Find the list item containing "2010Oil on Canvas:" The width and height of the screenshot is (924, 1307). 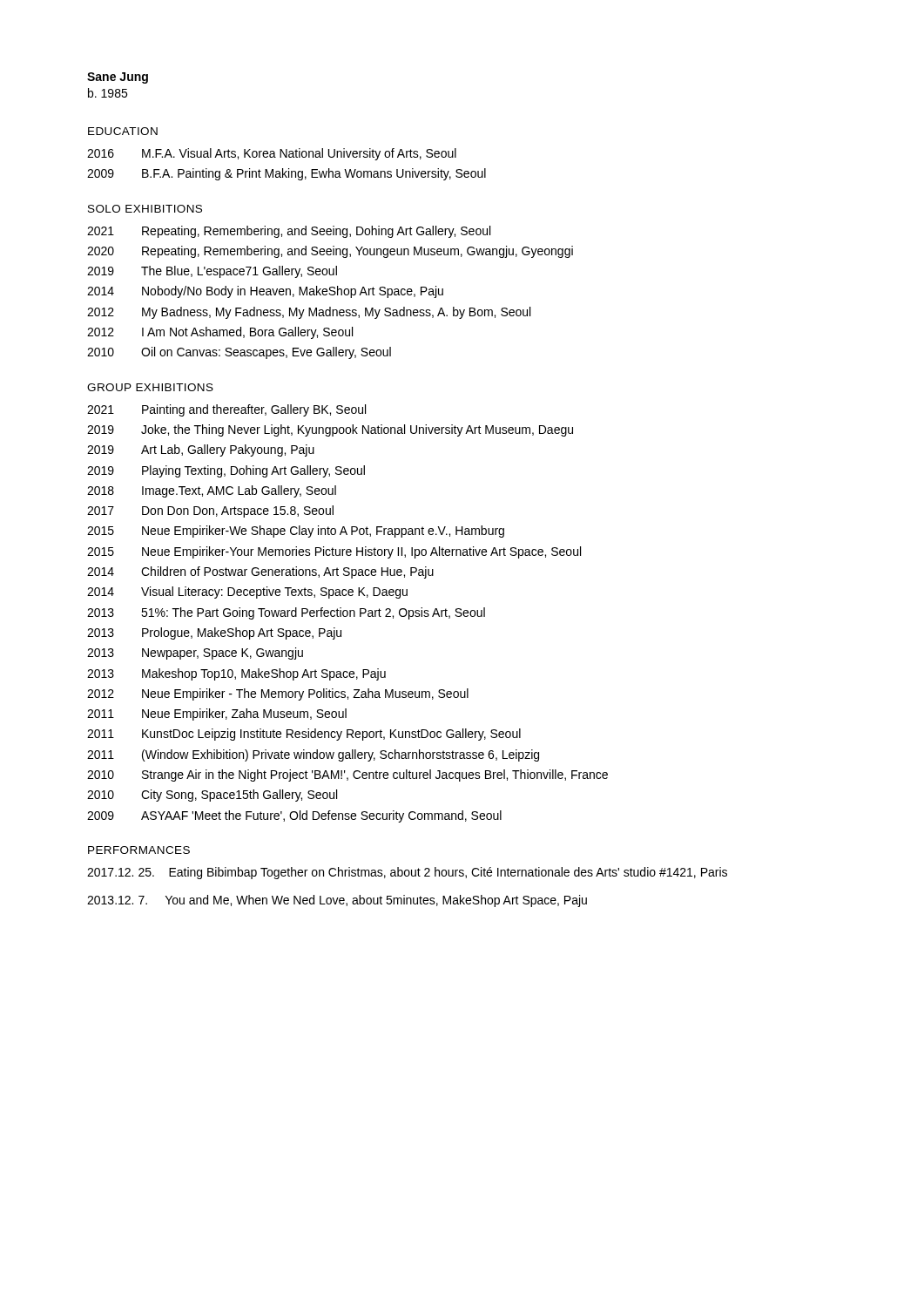239,353
